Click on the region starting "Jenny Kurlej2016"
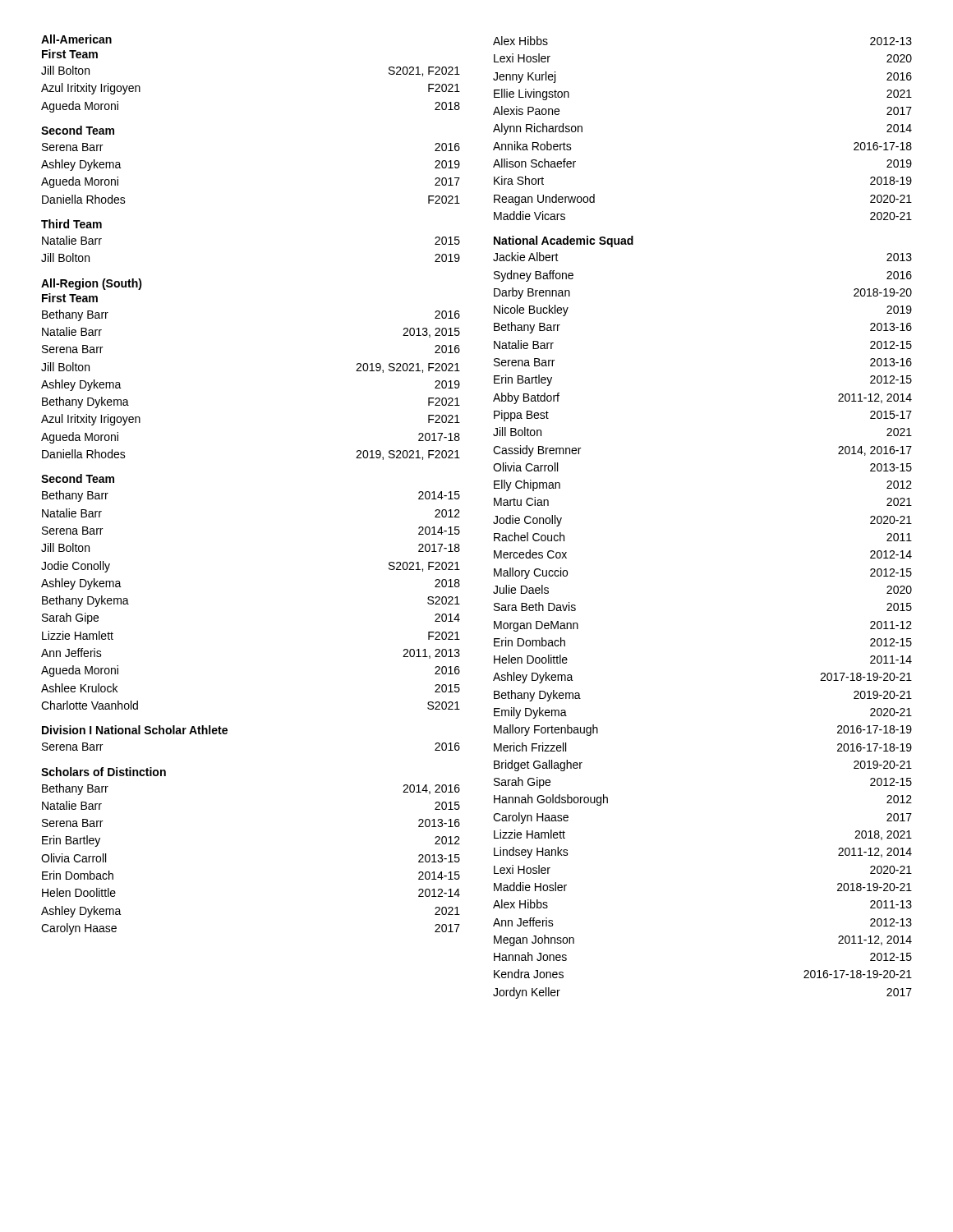This screenshot has height=1232, width=953. tap(517, 77)
